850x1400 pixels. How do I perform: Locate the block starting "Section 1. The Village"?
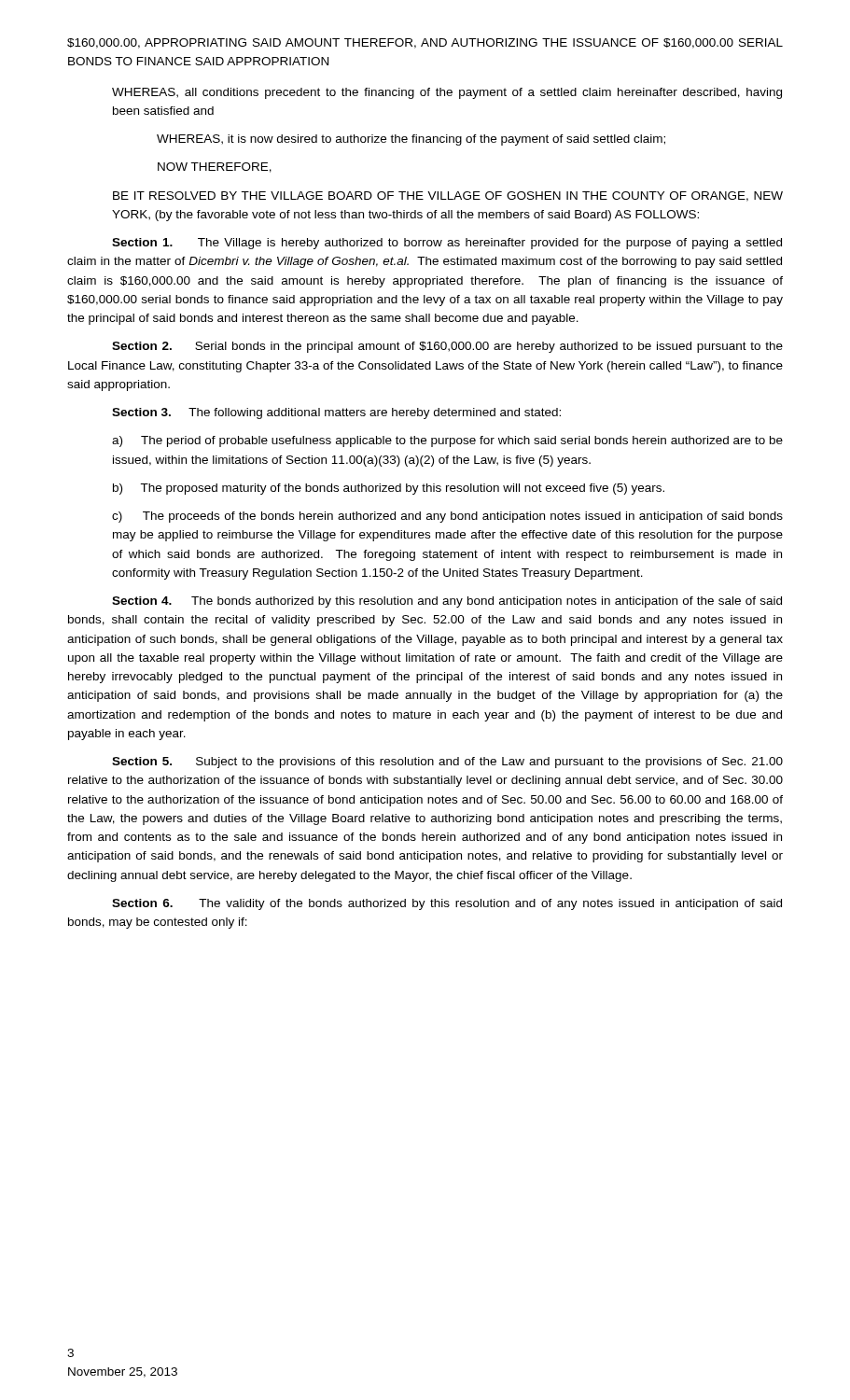425,281
